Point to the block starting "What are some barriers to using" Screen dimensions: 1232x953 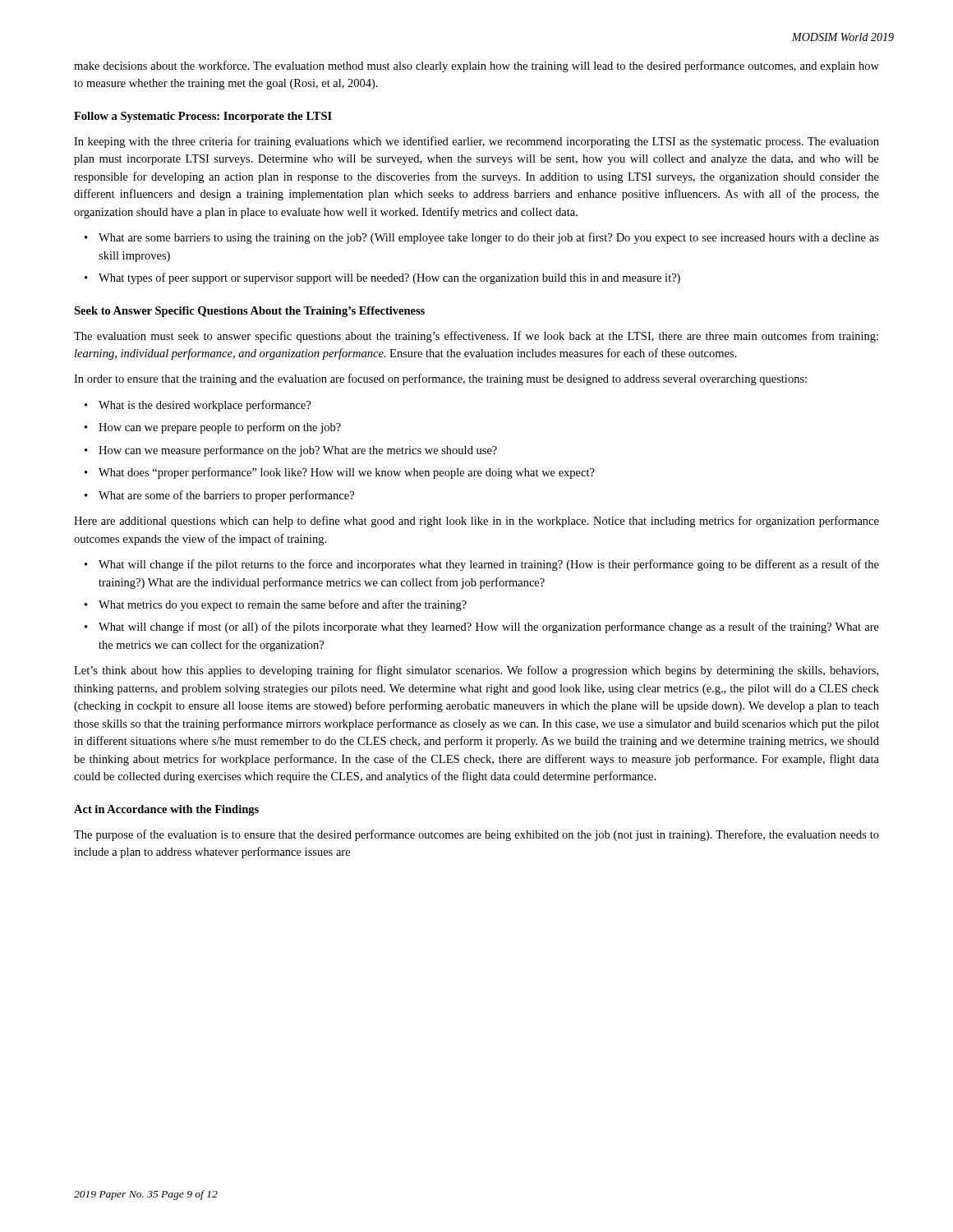pos(489,246)
